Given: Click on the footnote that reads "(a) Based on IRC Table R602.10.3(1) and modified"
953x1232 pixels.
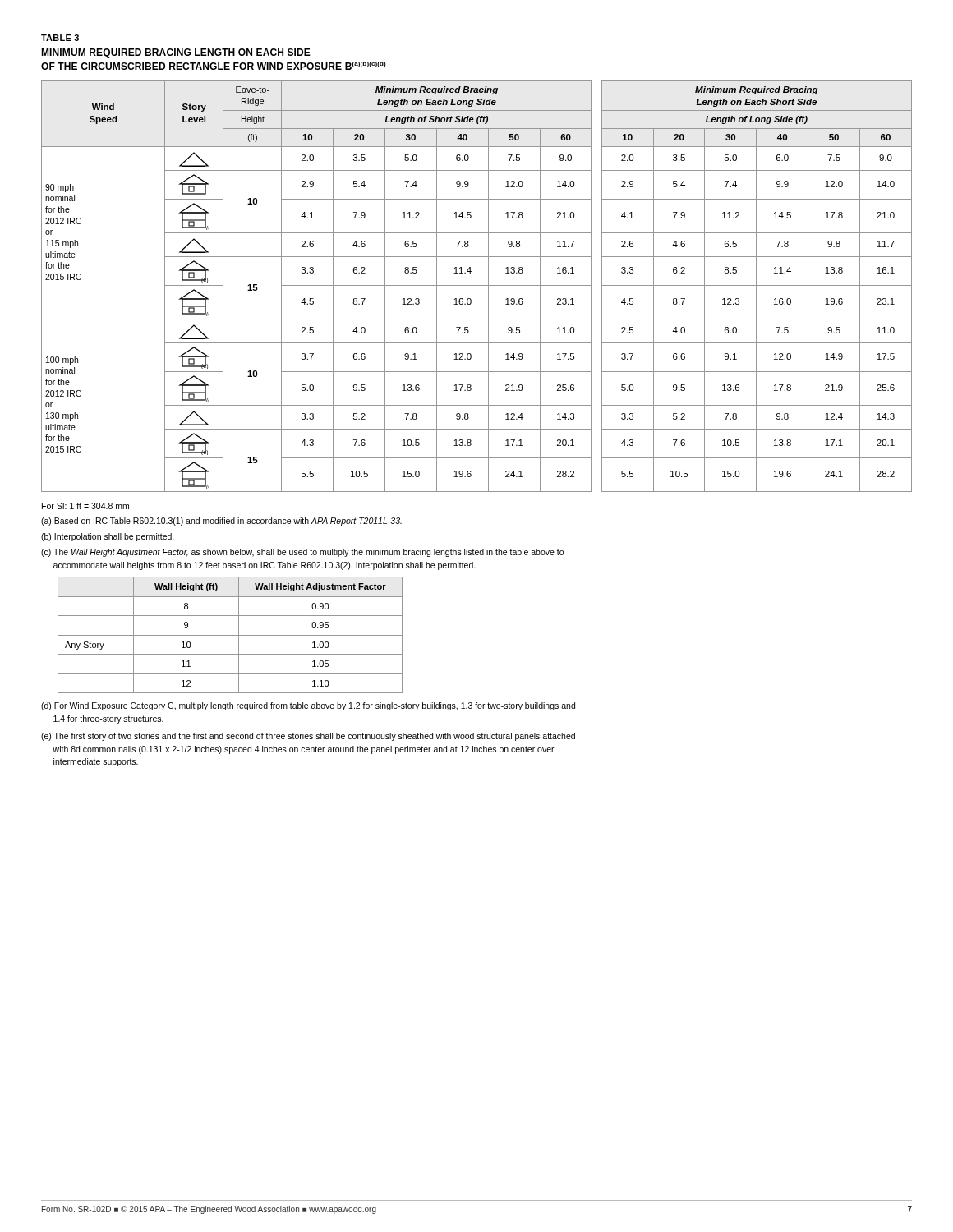Looking at the screenshot, I should (x=221, y=522).
